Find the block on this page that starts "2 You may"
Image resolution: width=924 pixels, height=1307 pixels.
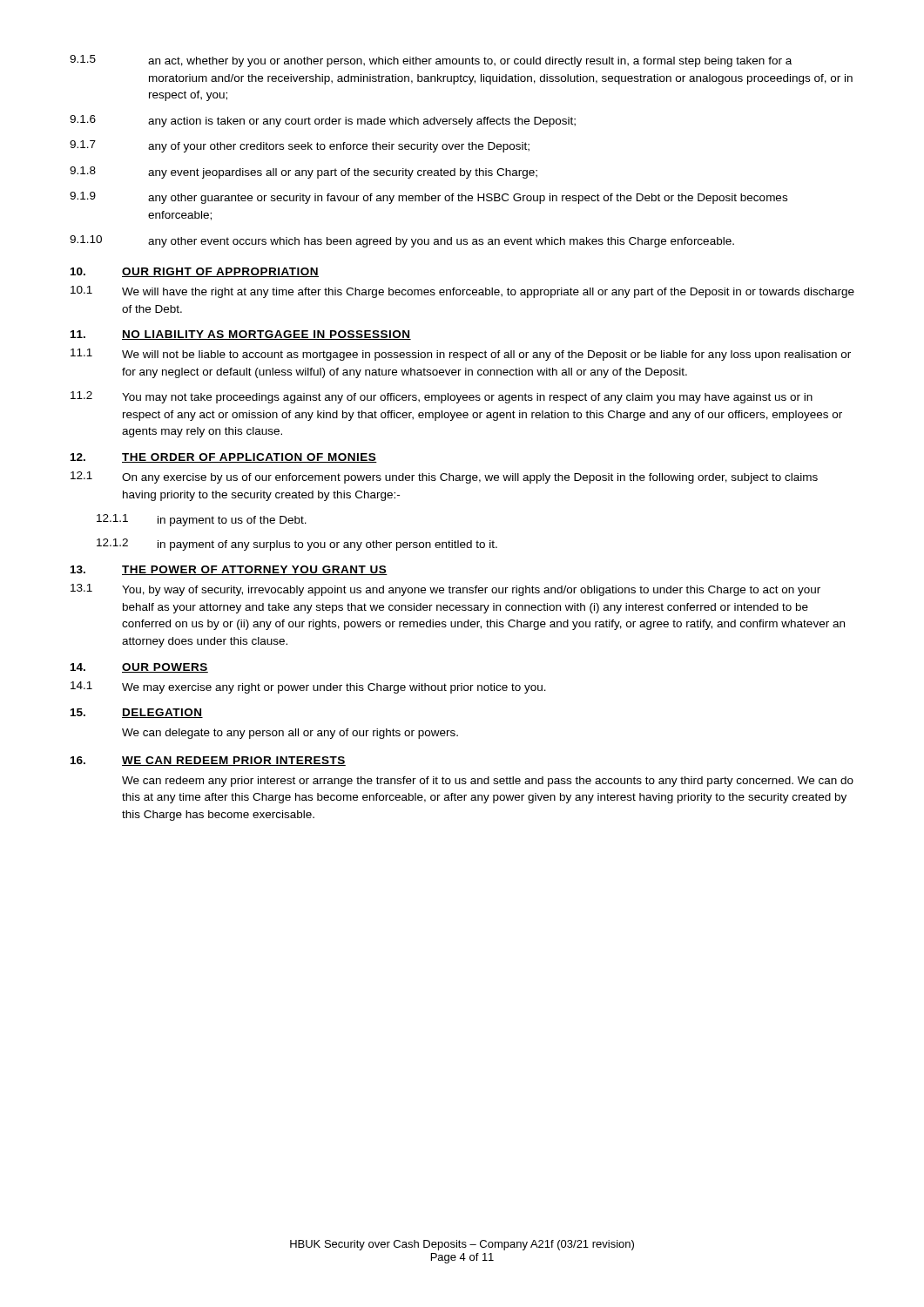point(462,414)
